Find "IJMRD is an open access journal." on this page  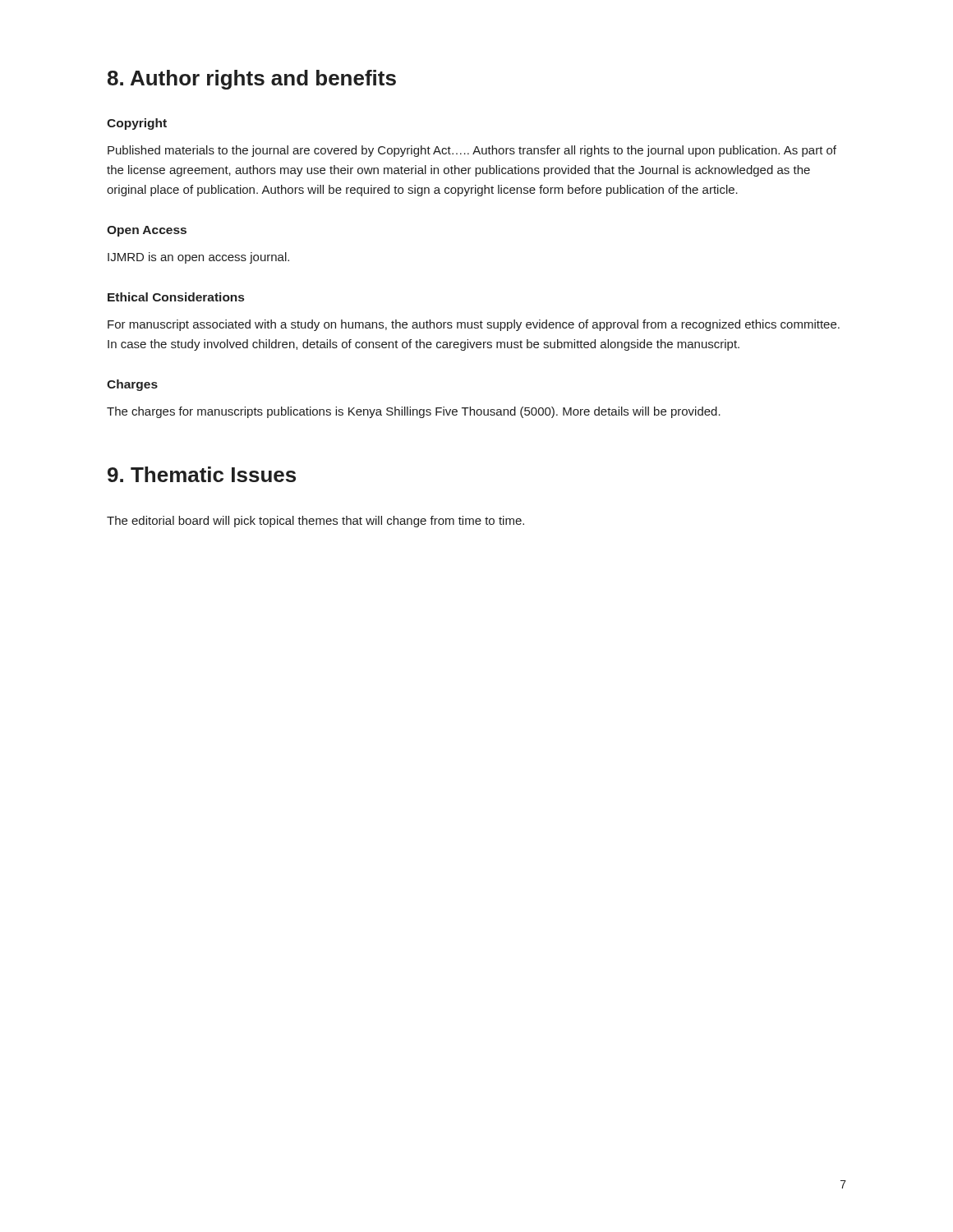(199, 257)
